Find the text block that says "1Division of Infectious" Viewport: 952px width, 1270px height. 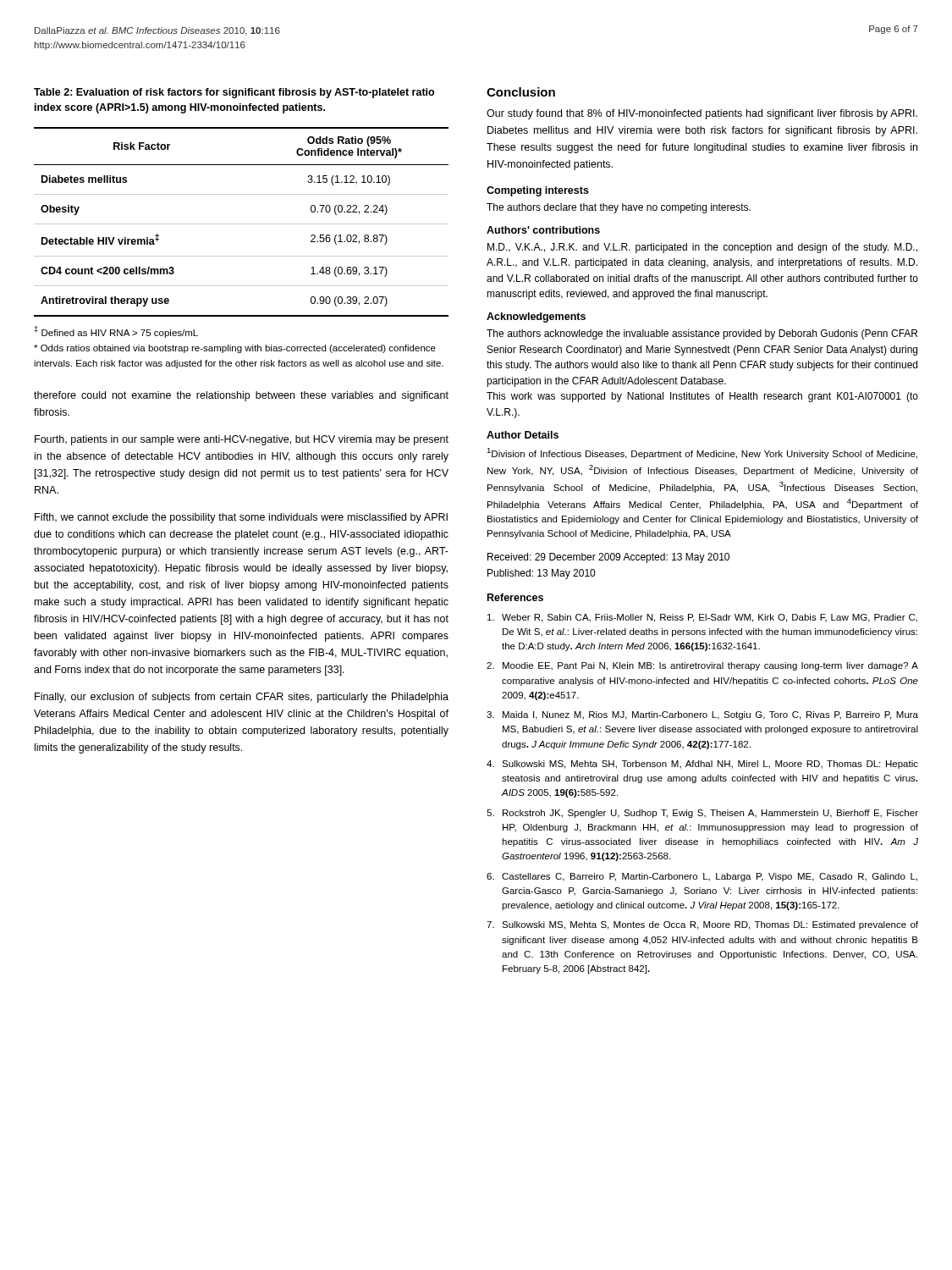702,492
